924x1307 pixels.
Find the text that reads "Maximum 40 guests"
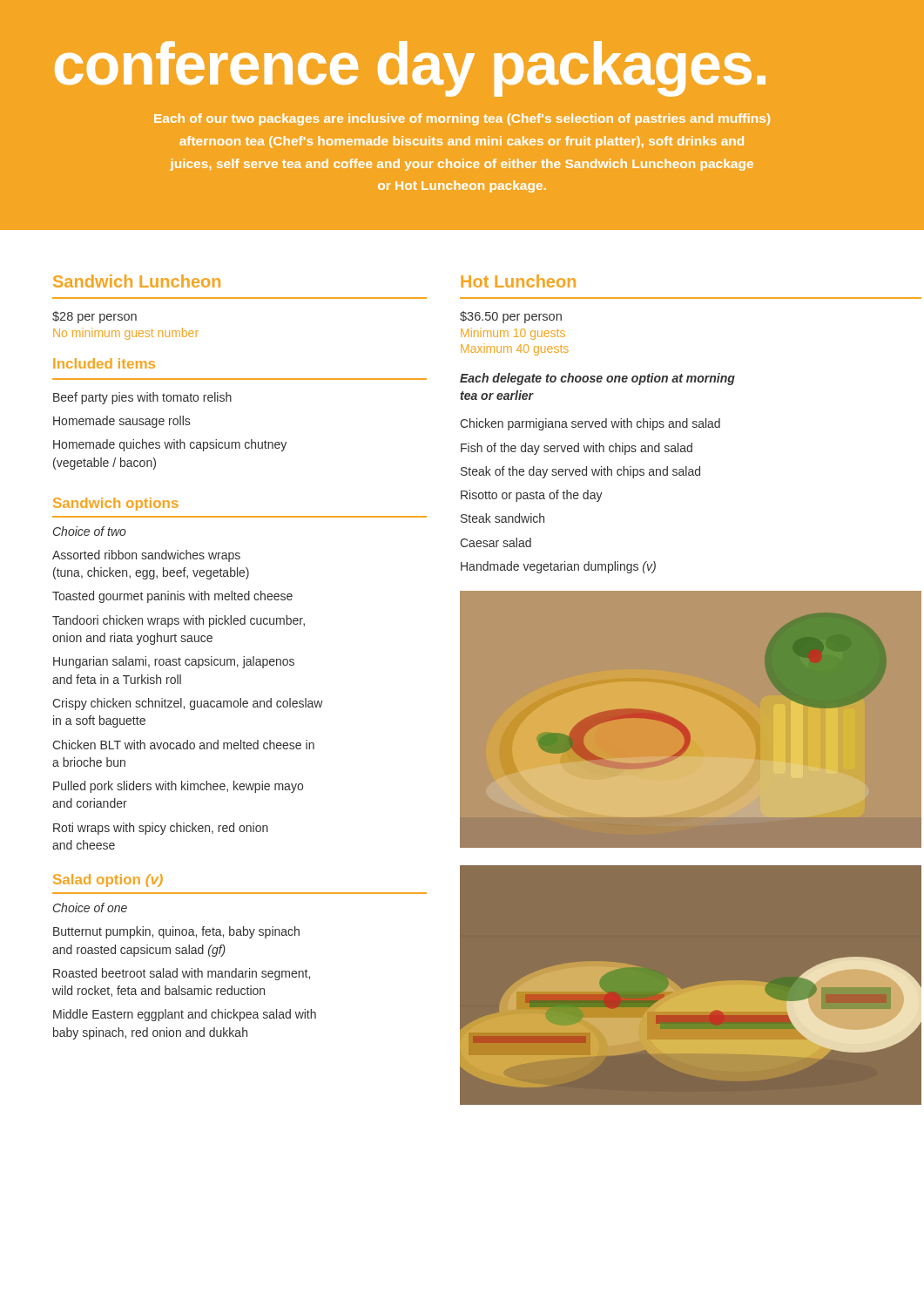point(514,348)
